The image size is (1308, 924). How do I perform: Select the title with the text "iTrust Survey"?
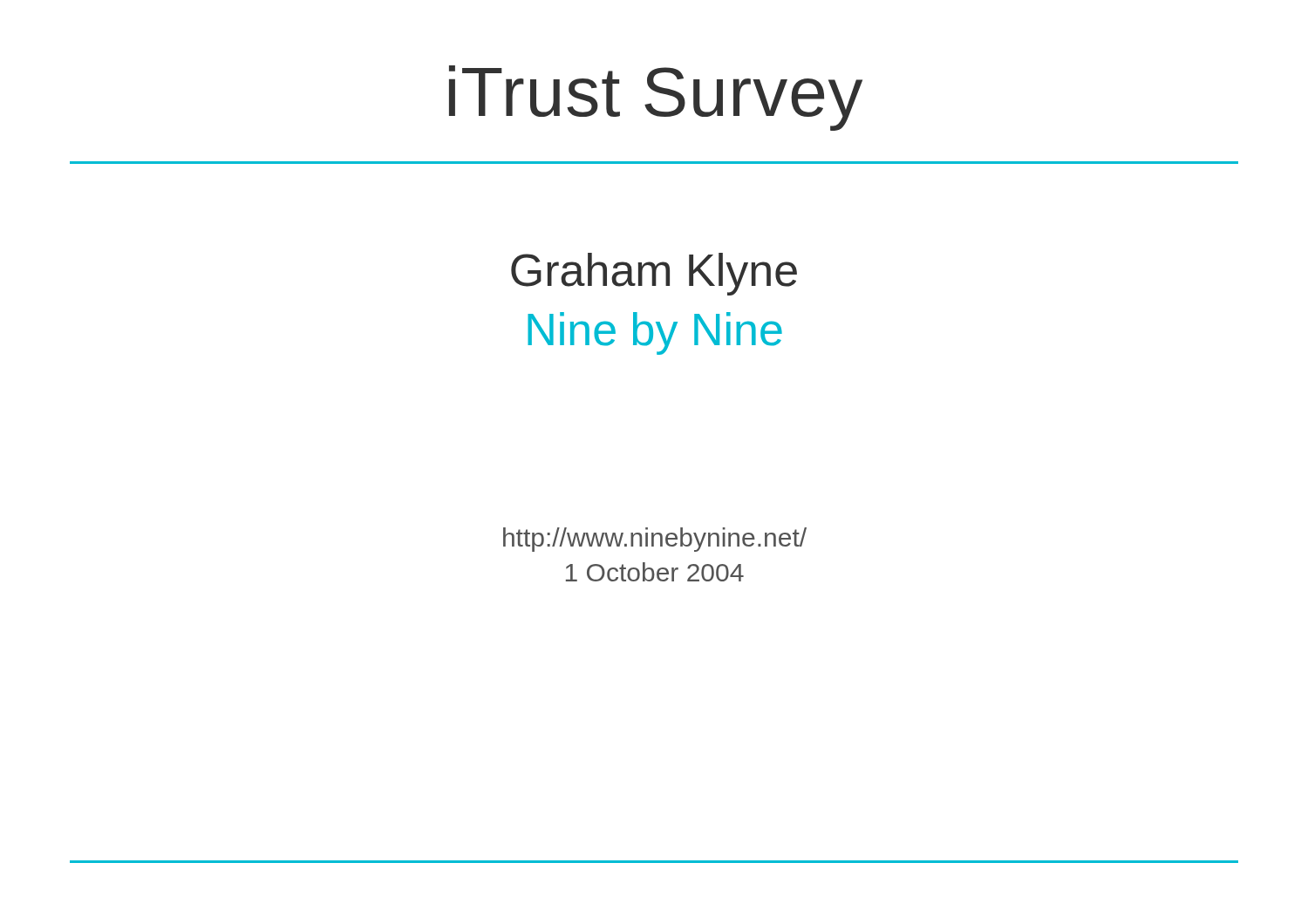tap(654, 92)
